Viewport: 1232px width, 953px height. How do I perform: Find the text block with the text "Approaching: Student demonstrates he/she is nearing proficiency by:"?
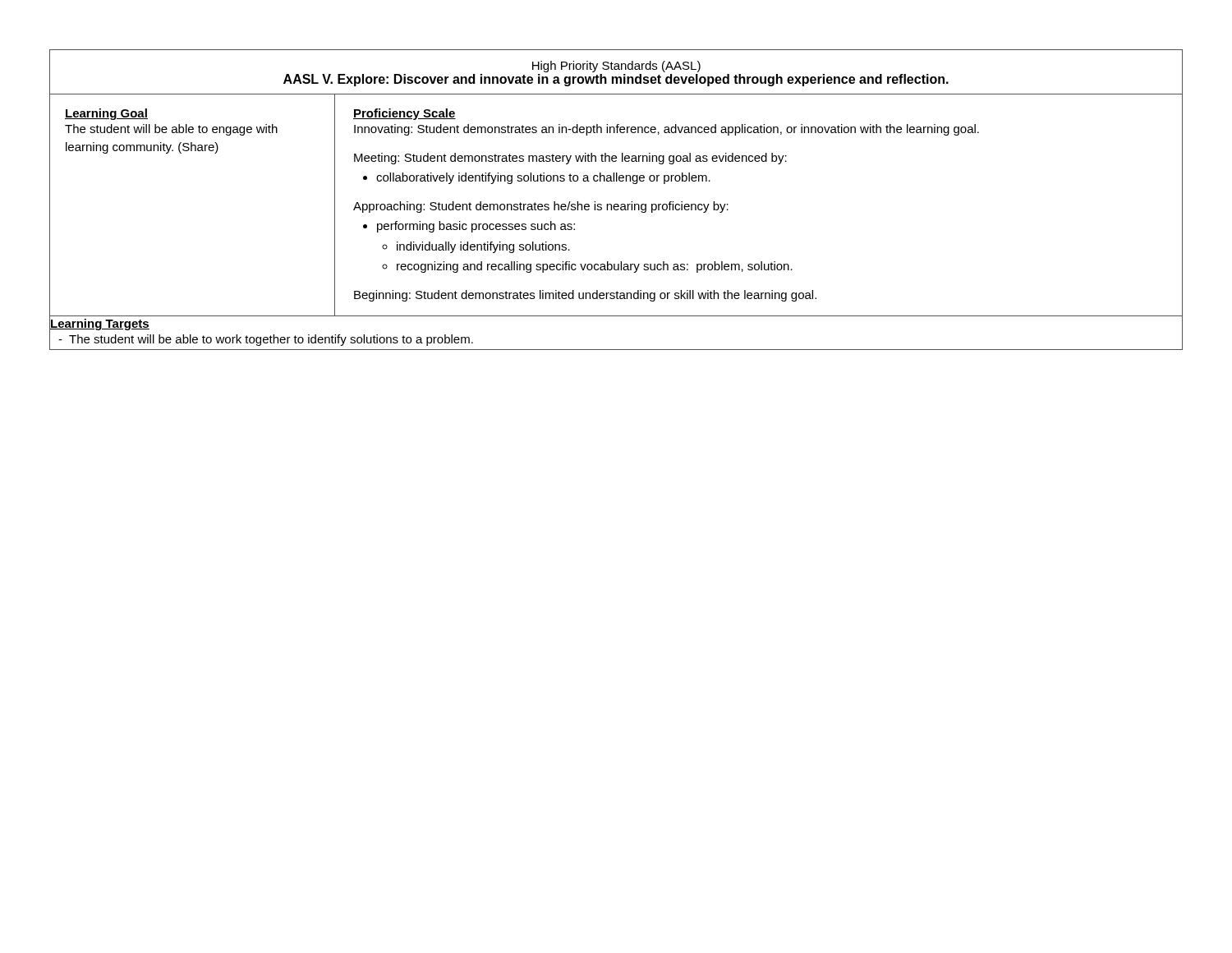tap(541, 207)
